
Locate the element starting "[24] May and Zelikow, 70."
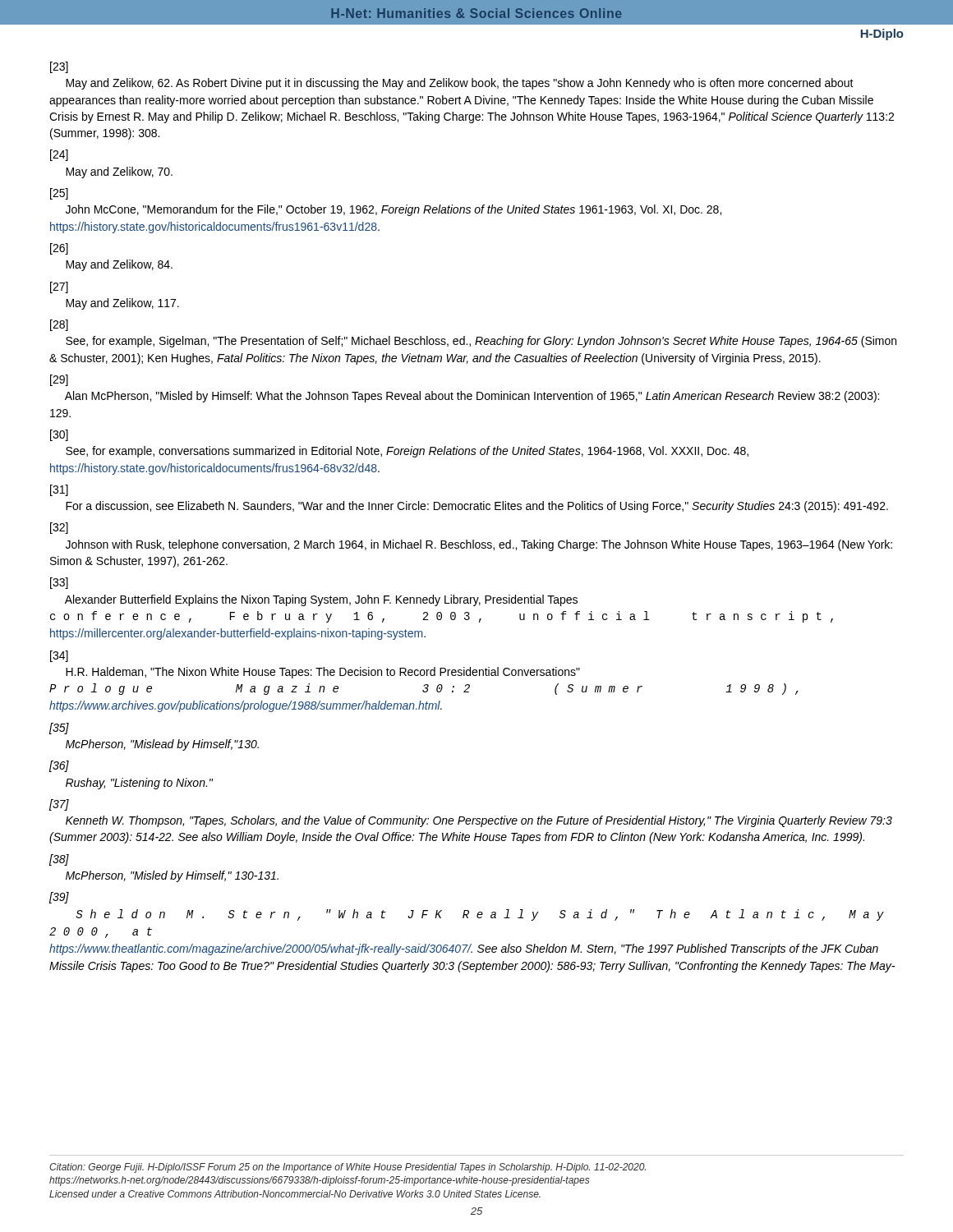(x=59, y=155)
